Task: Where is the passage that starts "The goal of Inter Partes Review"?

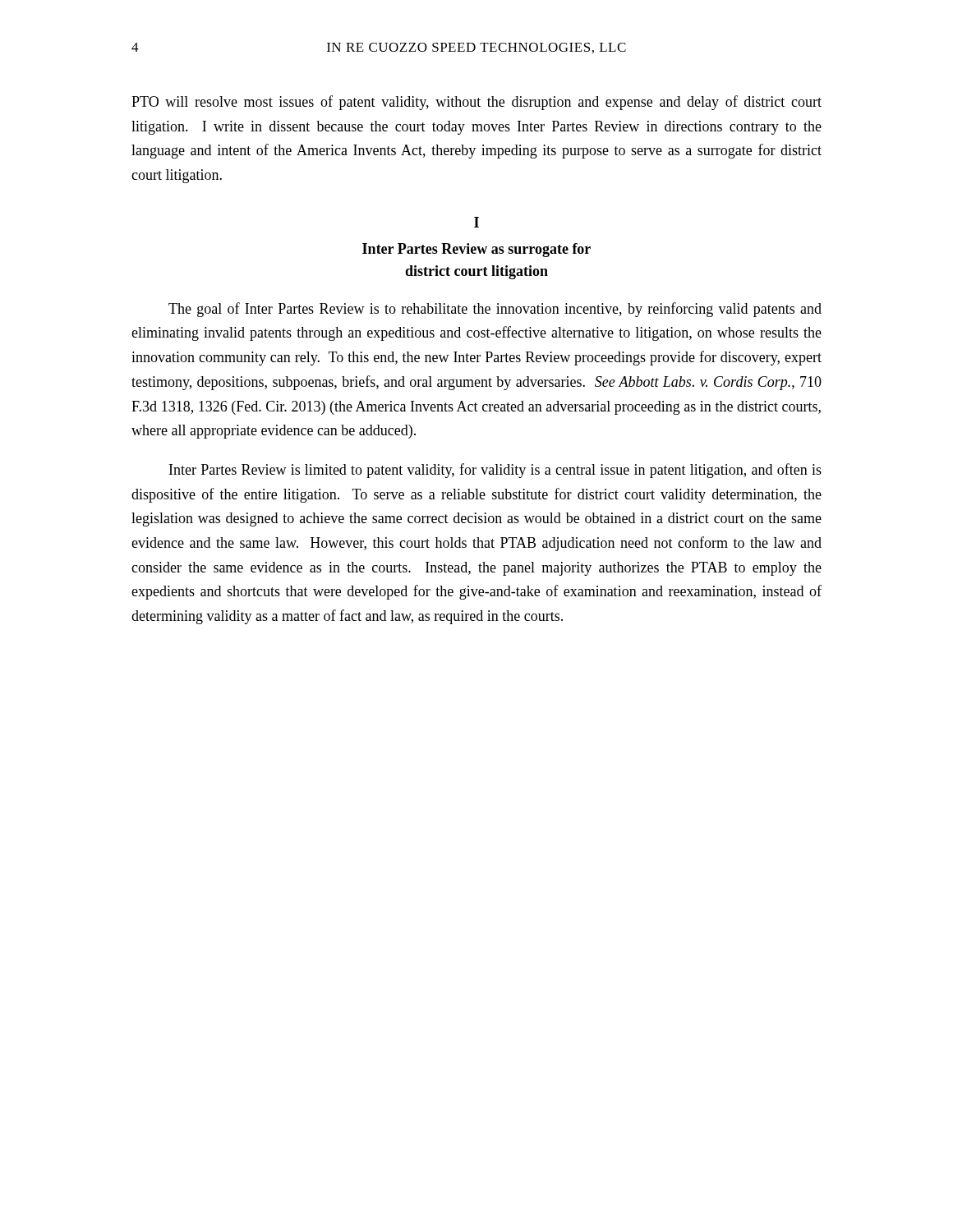Action: click(476, 370)
